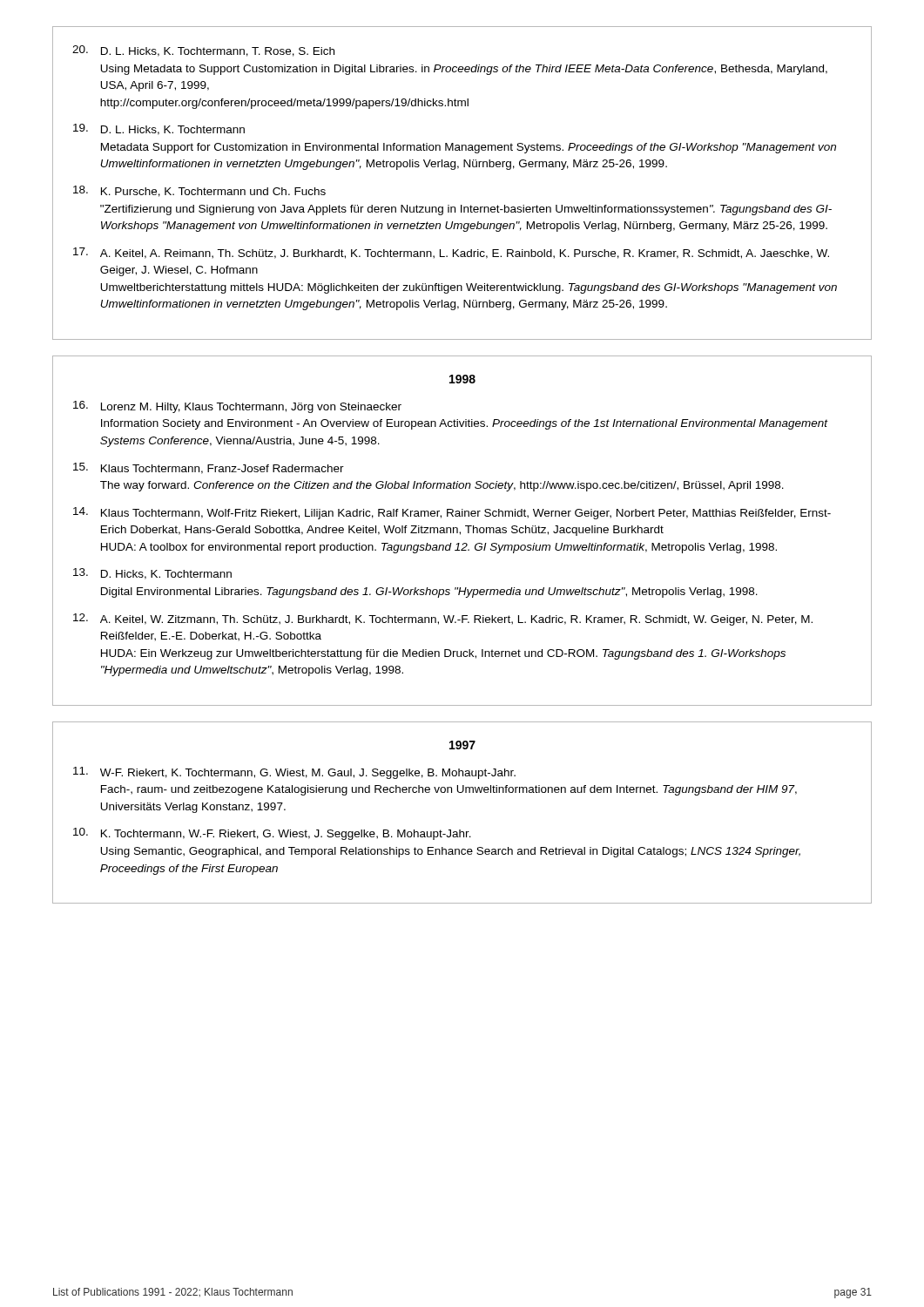Viewport: 924px width, 1307px height.
Task: Find the block on this page that starts "15. Klaus Tochtermann,"
Action: pyautogui.click(x=460, y=477)
